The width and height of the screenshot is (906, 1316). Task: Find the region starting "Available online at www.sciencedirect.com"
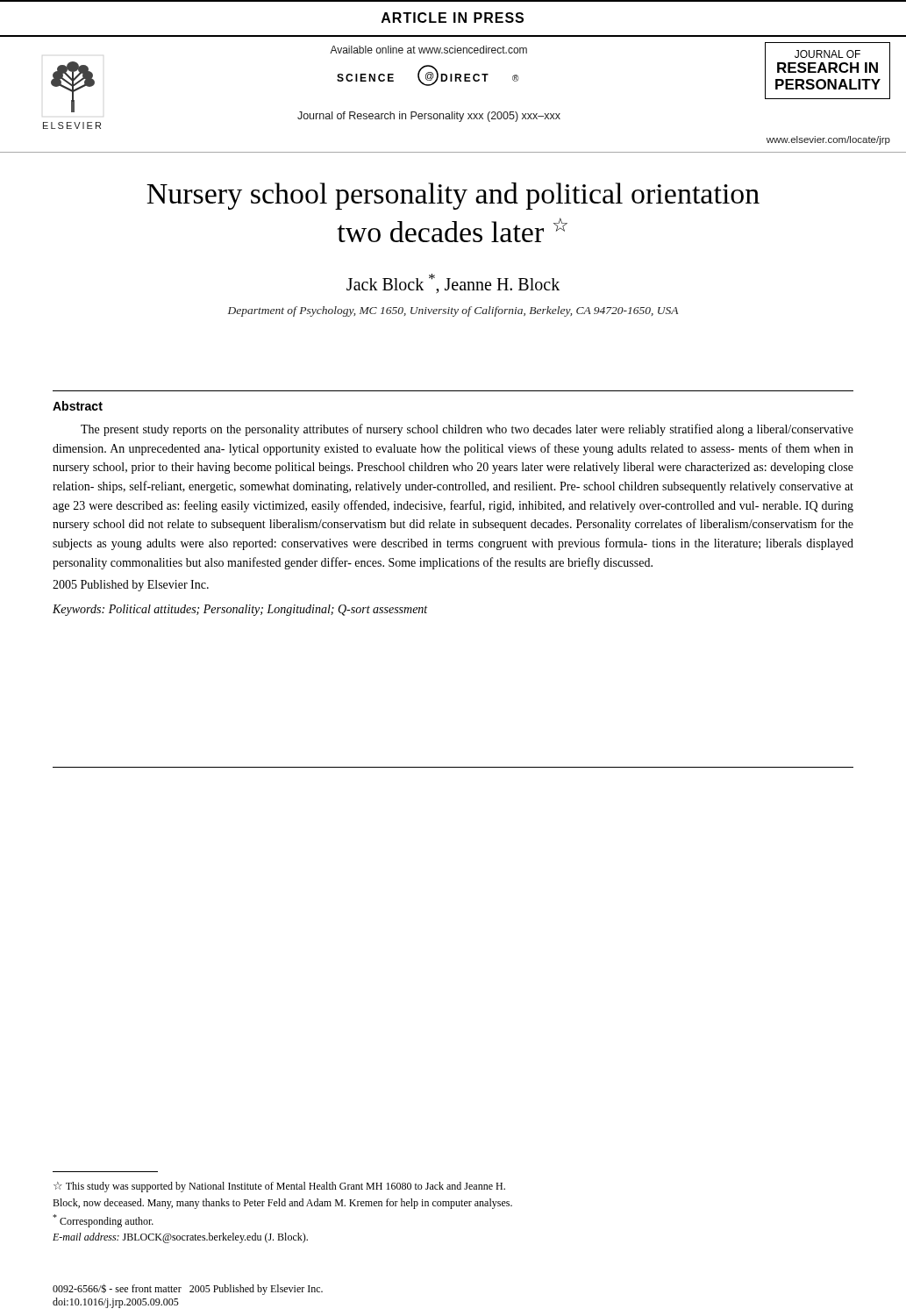point(429,50)
